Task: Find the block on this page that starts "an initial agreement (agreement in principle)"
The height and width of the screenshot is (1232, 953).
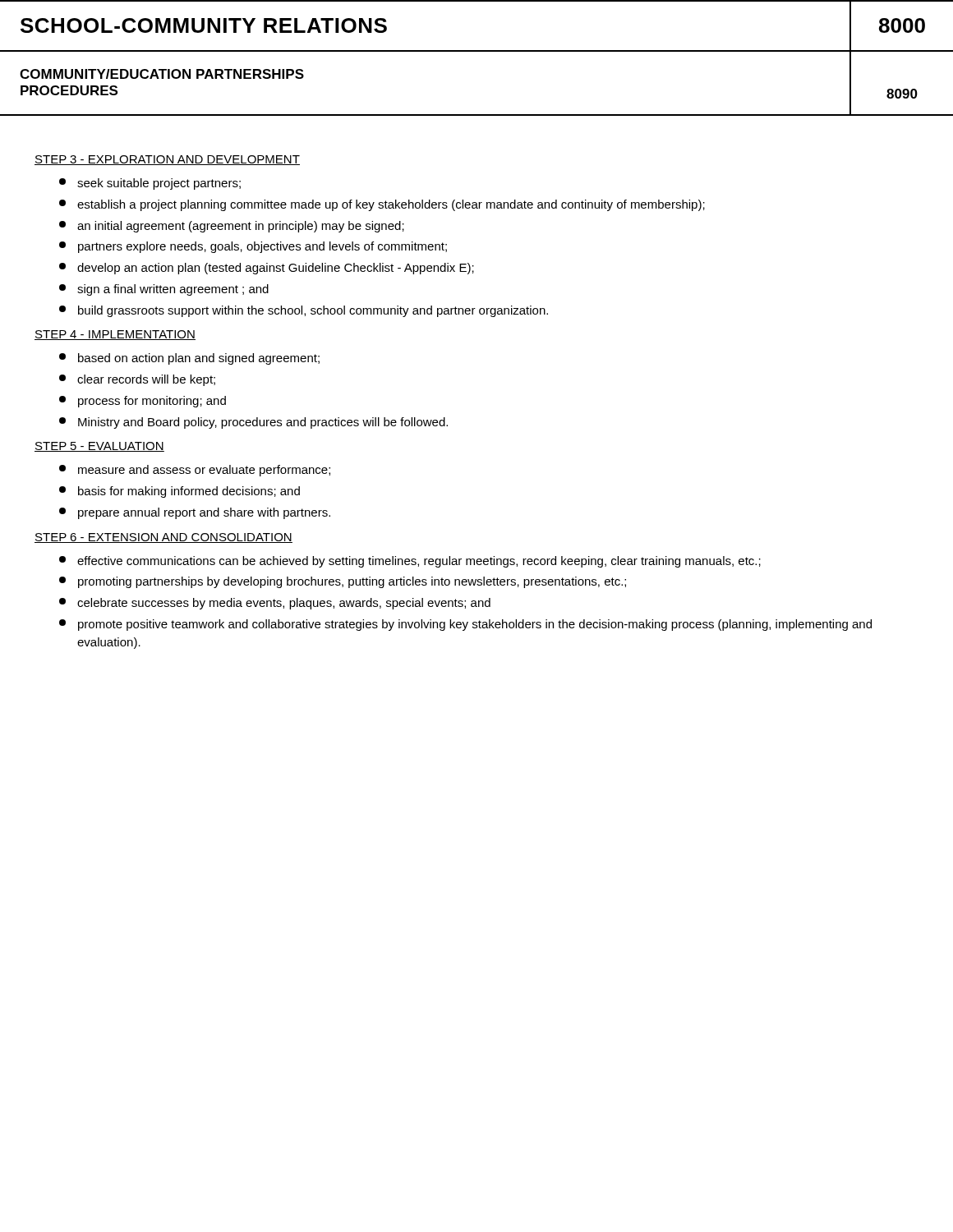Action: tap(232, 227)
